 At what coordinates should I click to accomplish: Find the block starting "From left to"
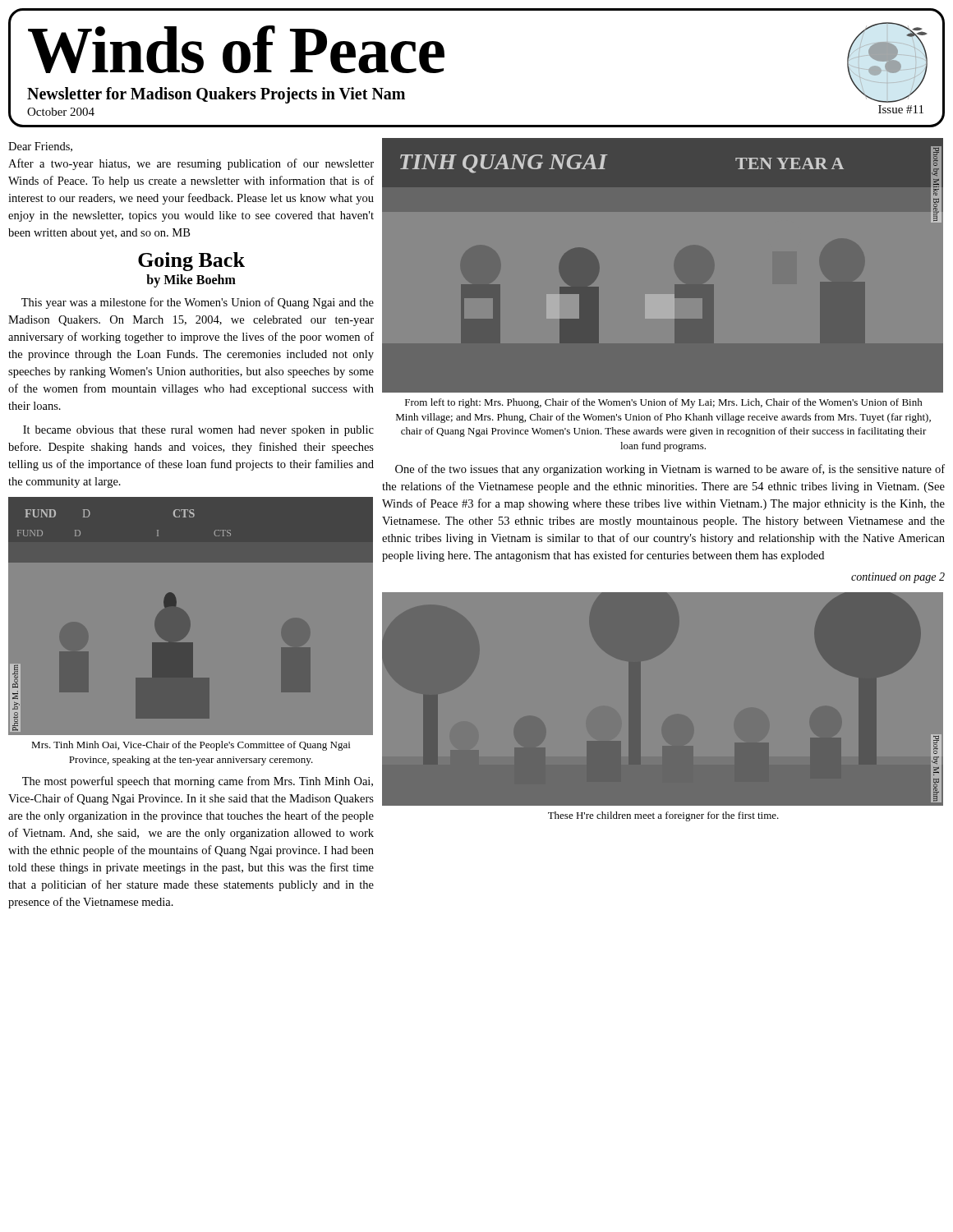(x=663, y=424)
